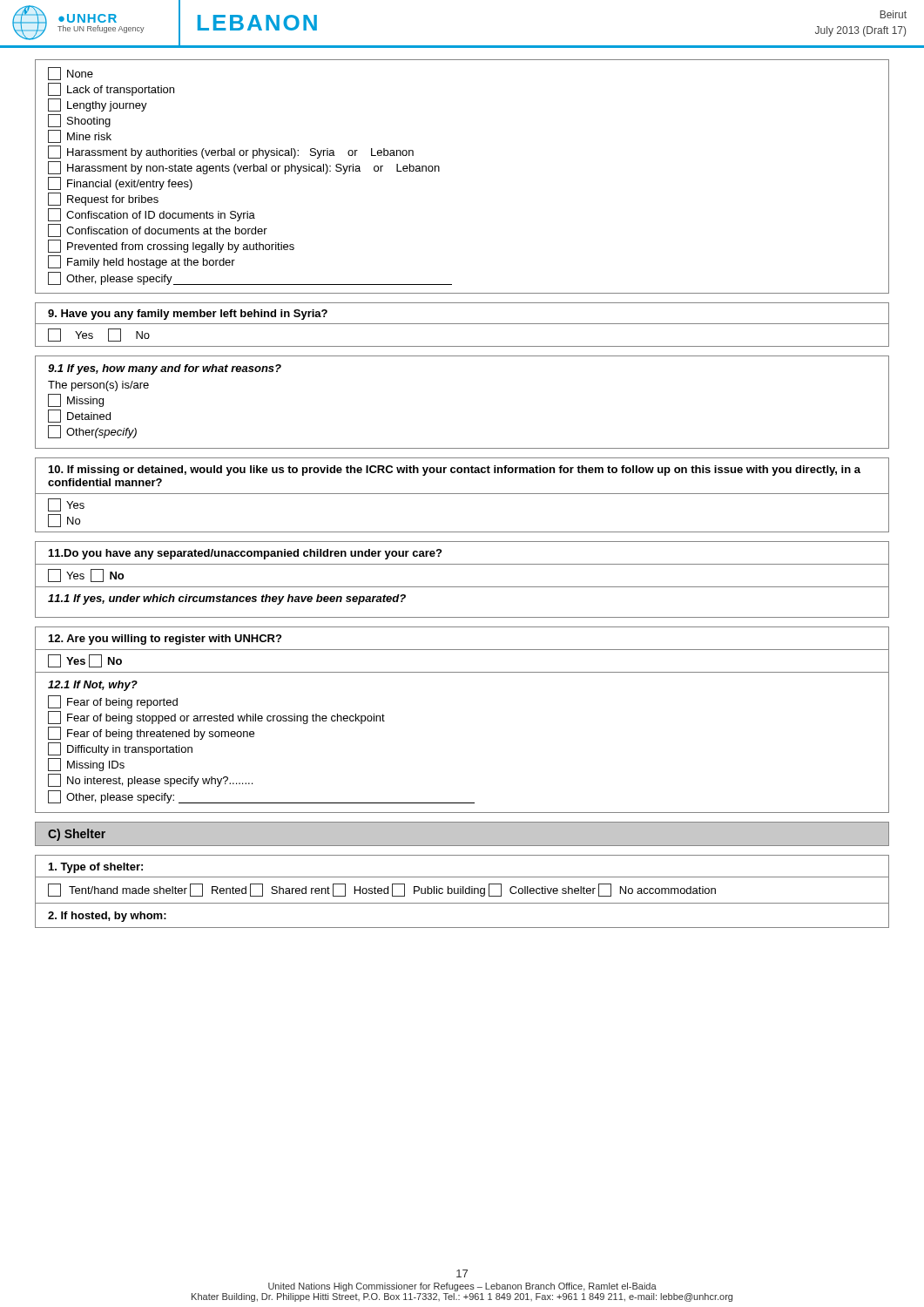924x1307 pixels.
Task: Locate the block of text that opens with "Tent/hand made shelter Rented Shared rent Hosted"
Action: tap(382, 890)
